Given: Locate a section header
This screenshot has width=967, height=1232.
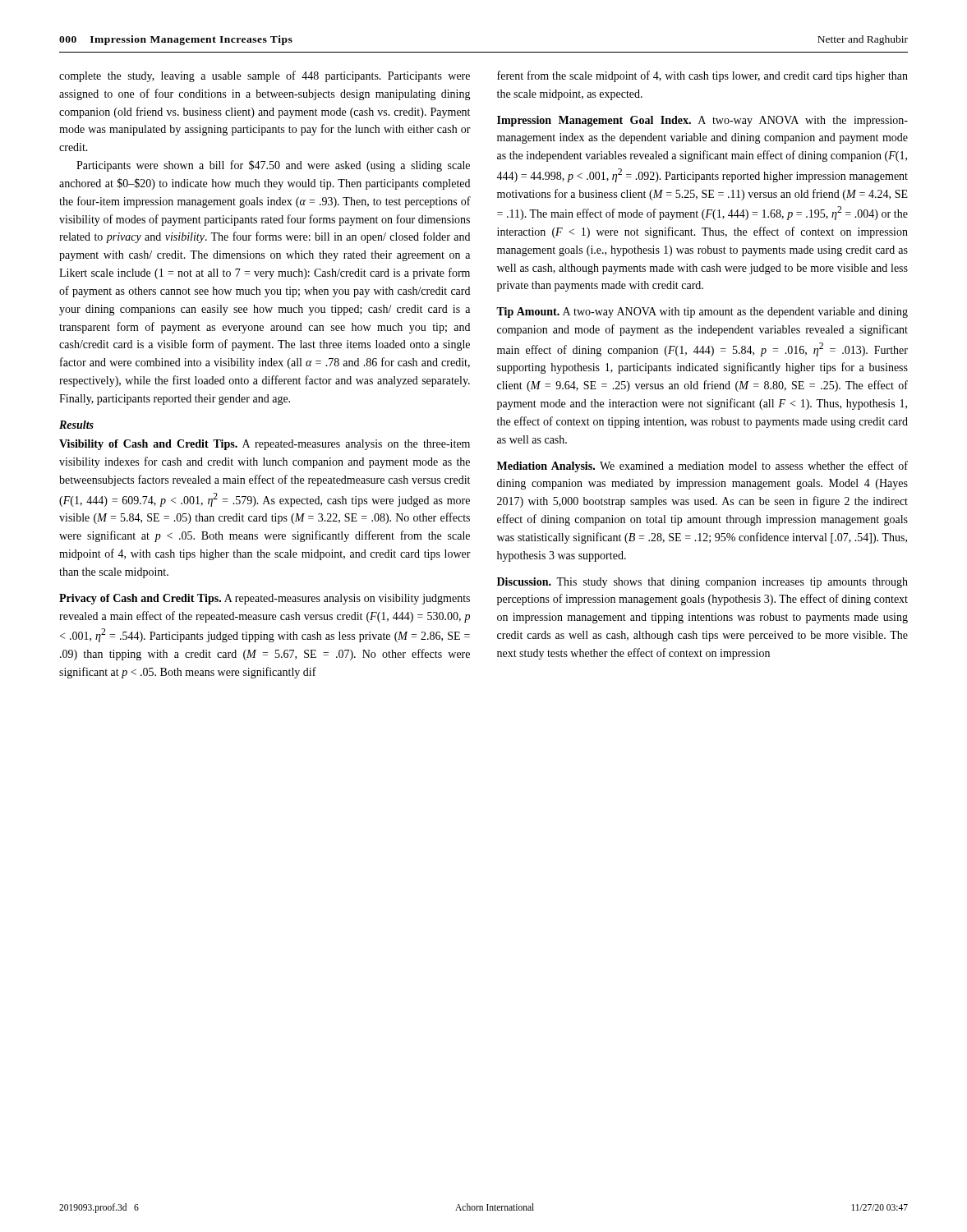Looking at the screenshot, I should [x=76, y=425].
